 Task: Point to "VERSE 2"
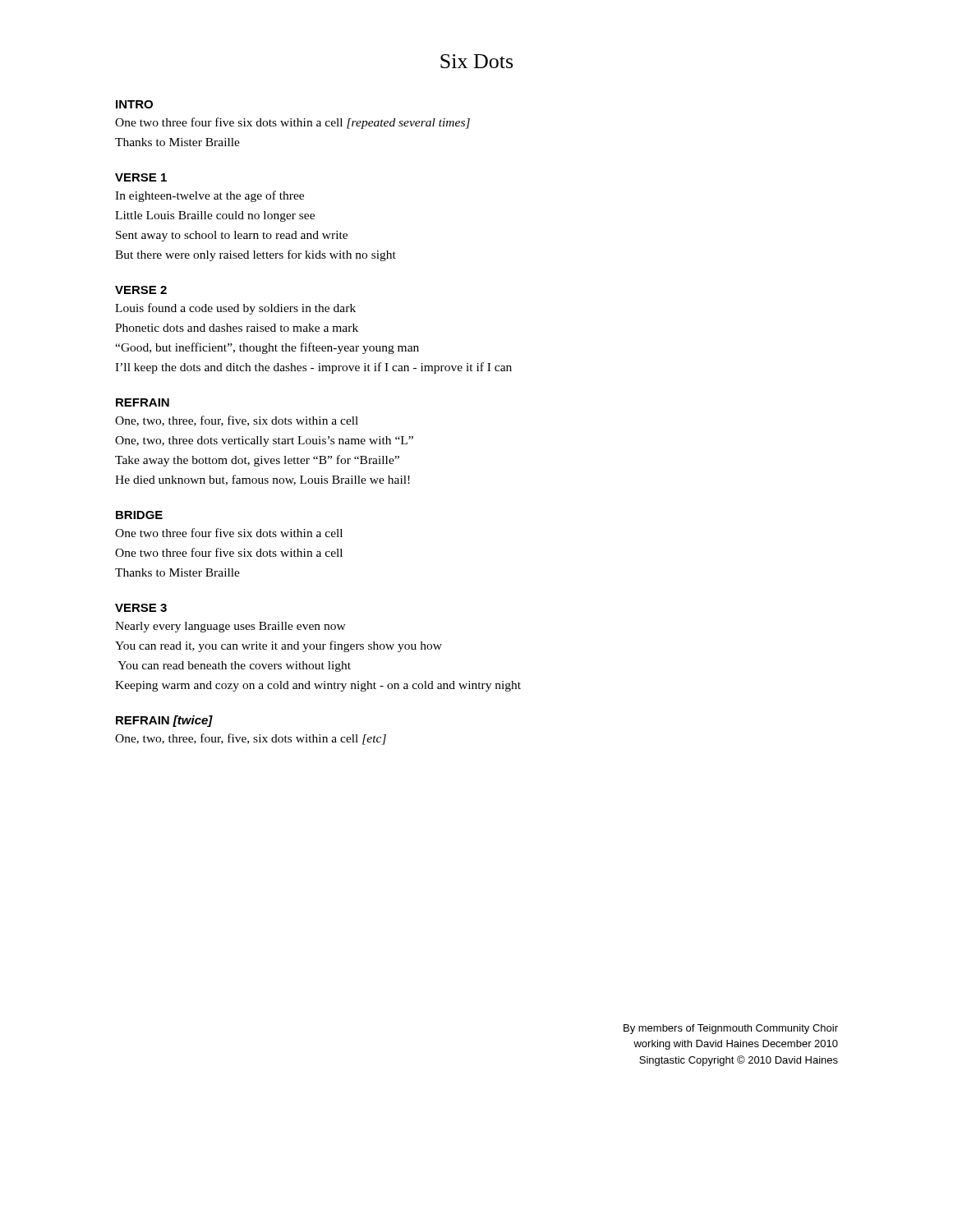coord(141,290)
